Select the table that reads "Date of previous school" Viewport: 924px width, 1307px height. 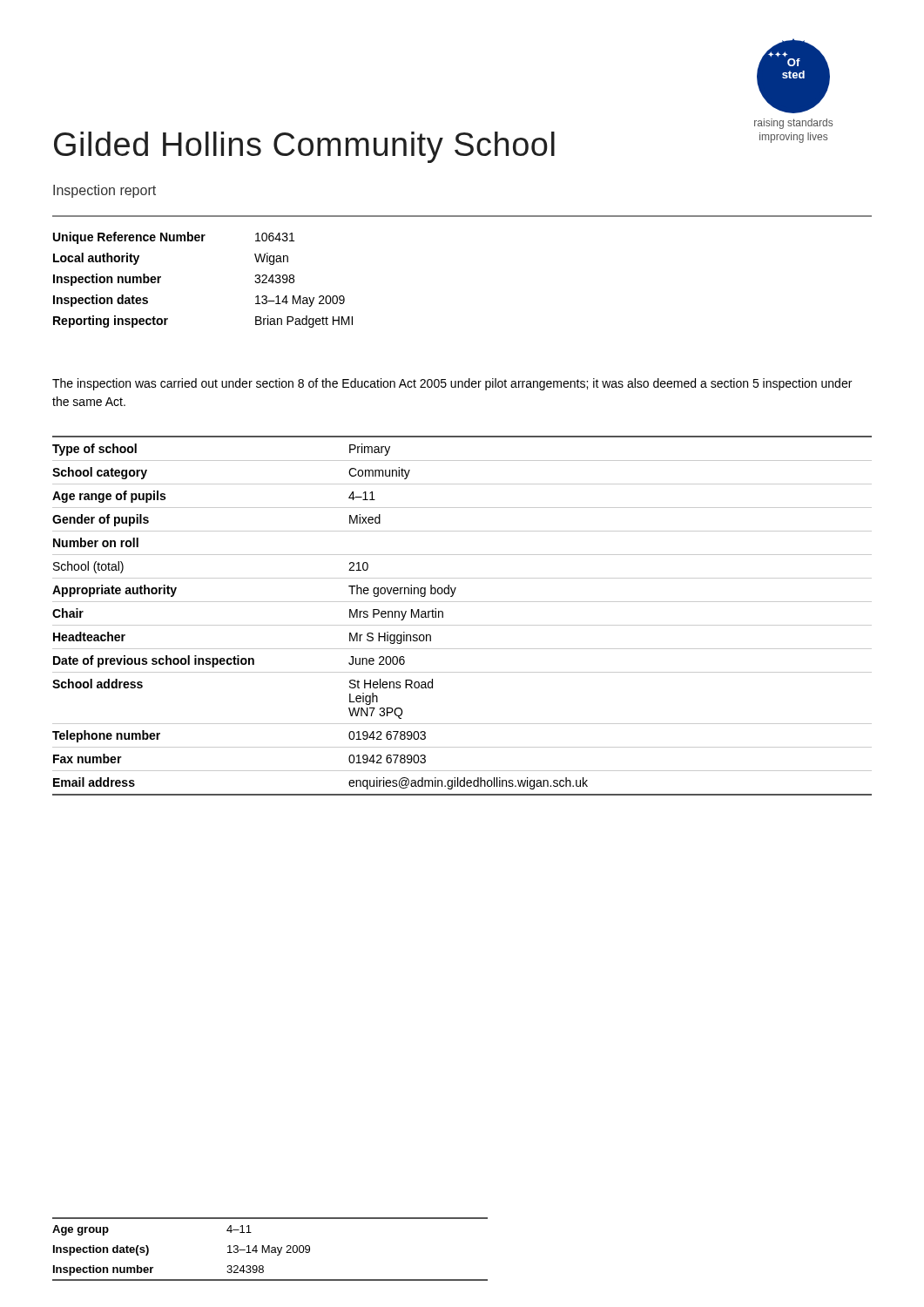click(x=462, y=616)
